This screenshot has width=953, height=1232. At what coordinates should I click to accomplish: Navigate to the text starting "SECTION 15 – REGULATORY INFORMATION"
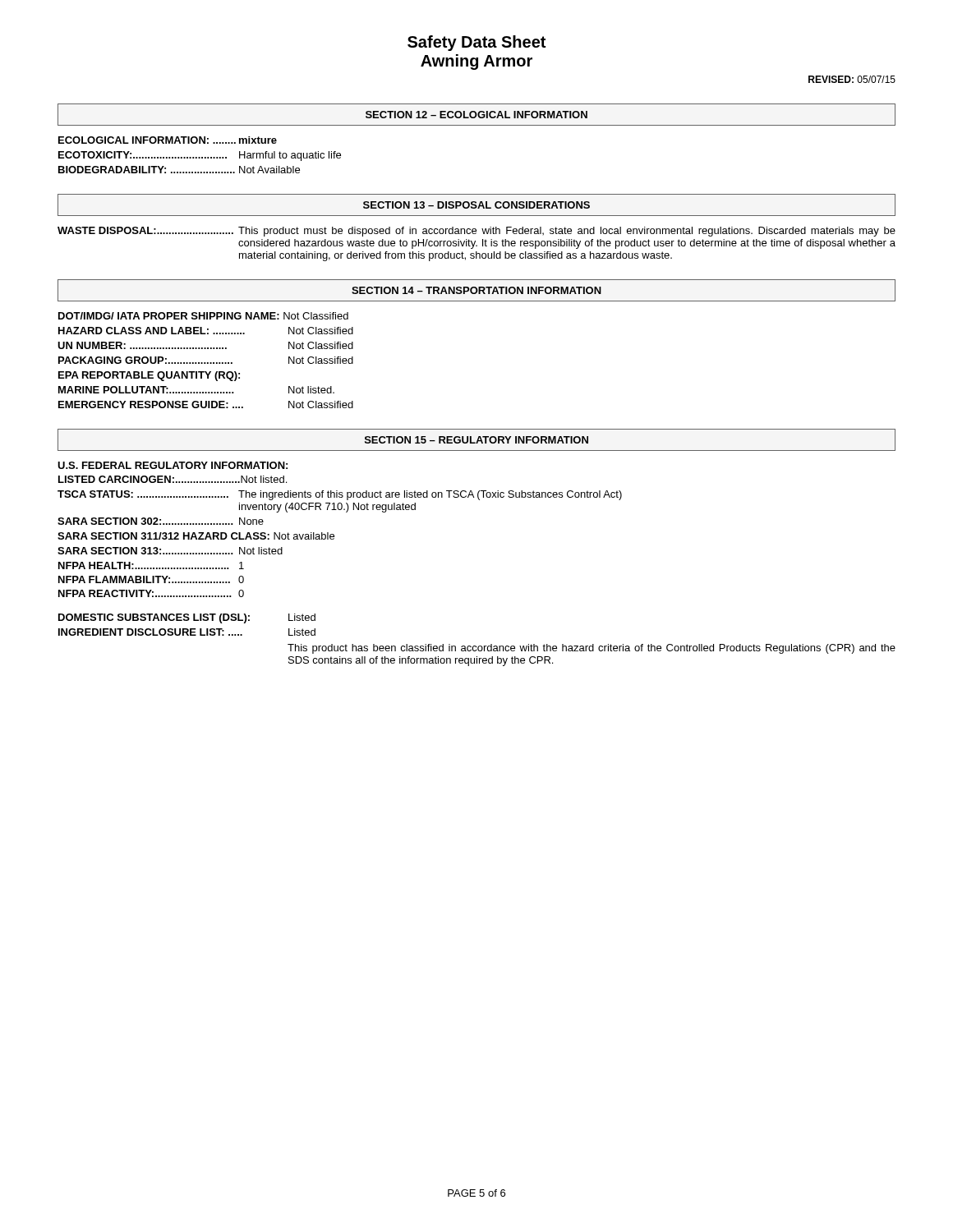[x=476, y=440]
